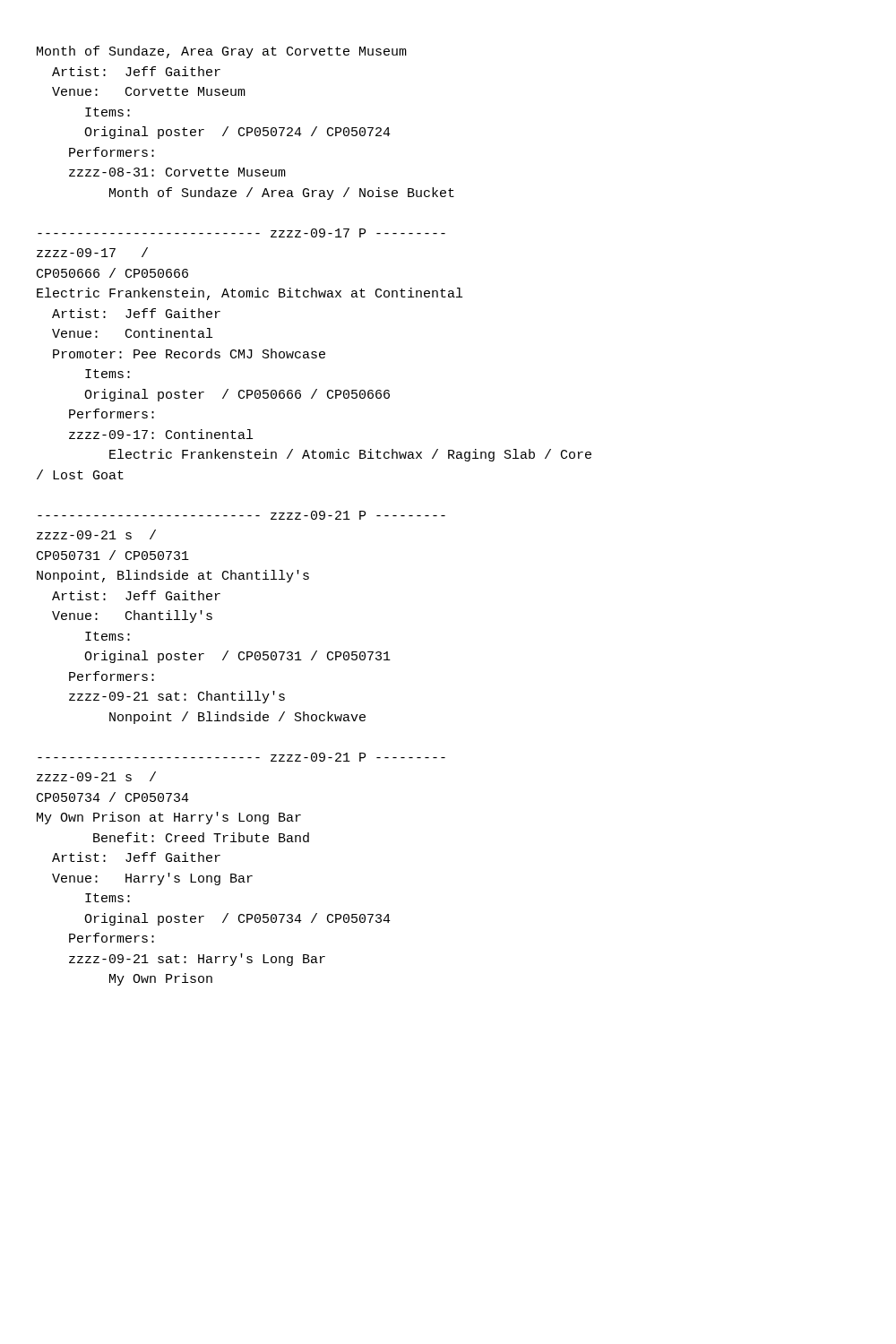Select the element starting "Month of Sundaze, Area Gray at Corvette Museum"
This screenshot has width=896, height=1344.
tap(246, 123)
